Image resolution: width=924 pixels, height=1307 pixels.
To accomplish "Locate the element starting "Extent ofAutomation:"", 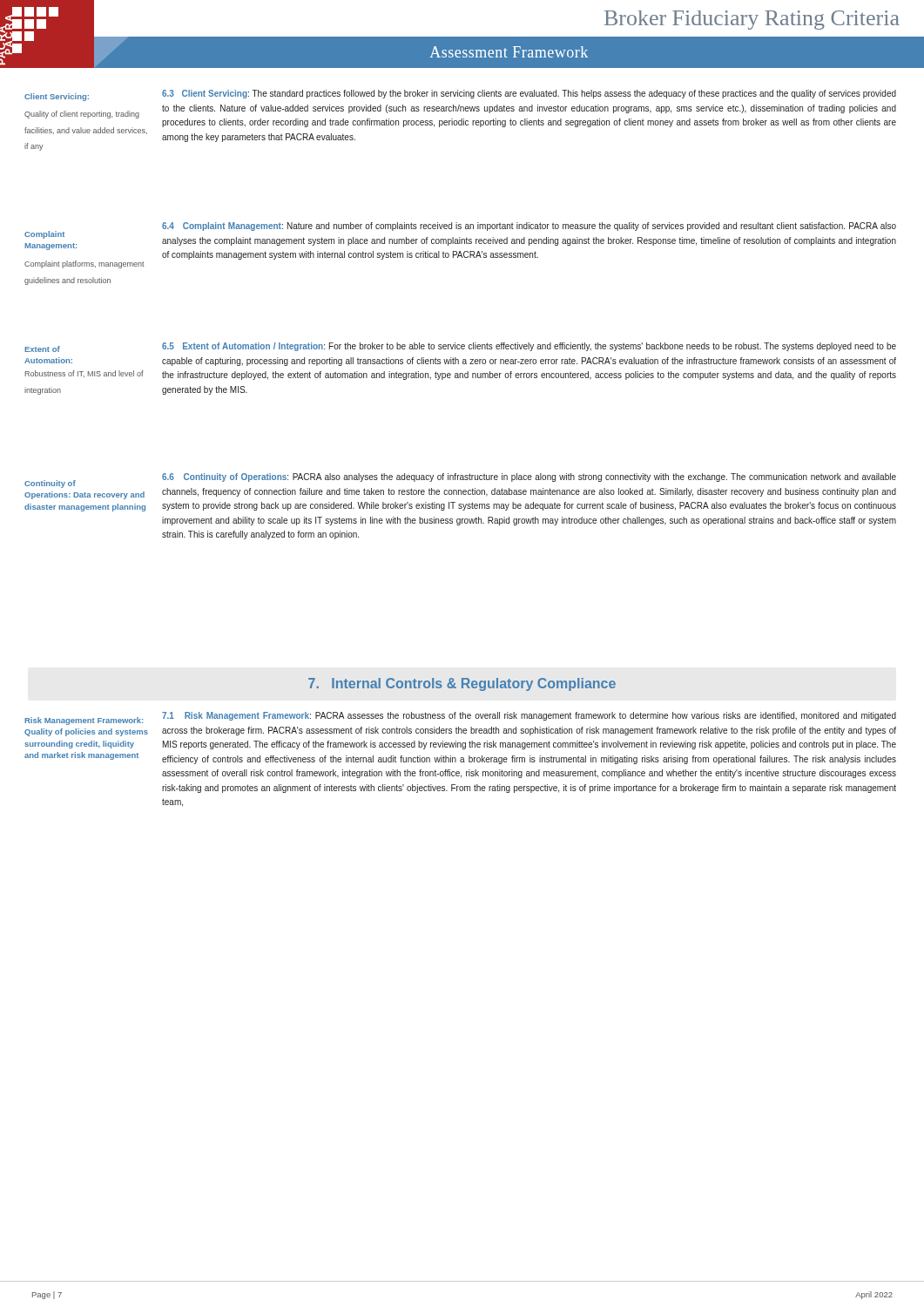I will (42, 349).
